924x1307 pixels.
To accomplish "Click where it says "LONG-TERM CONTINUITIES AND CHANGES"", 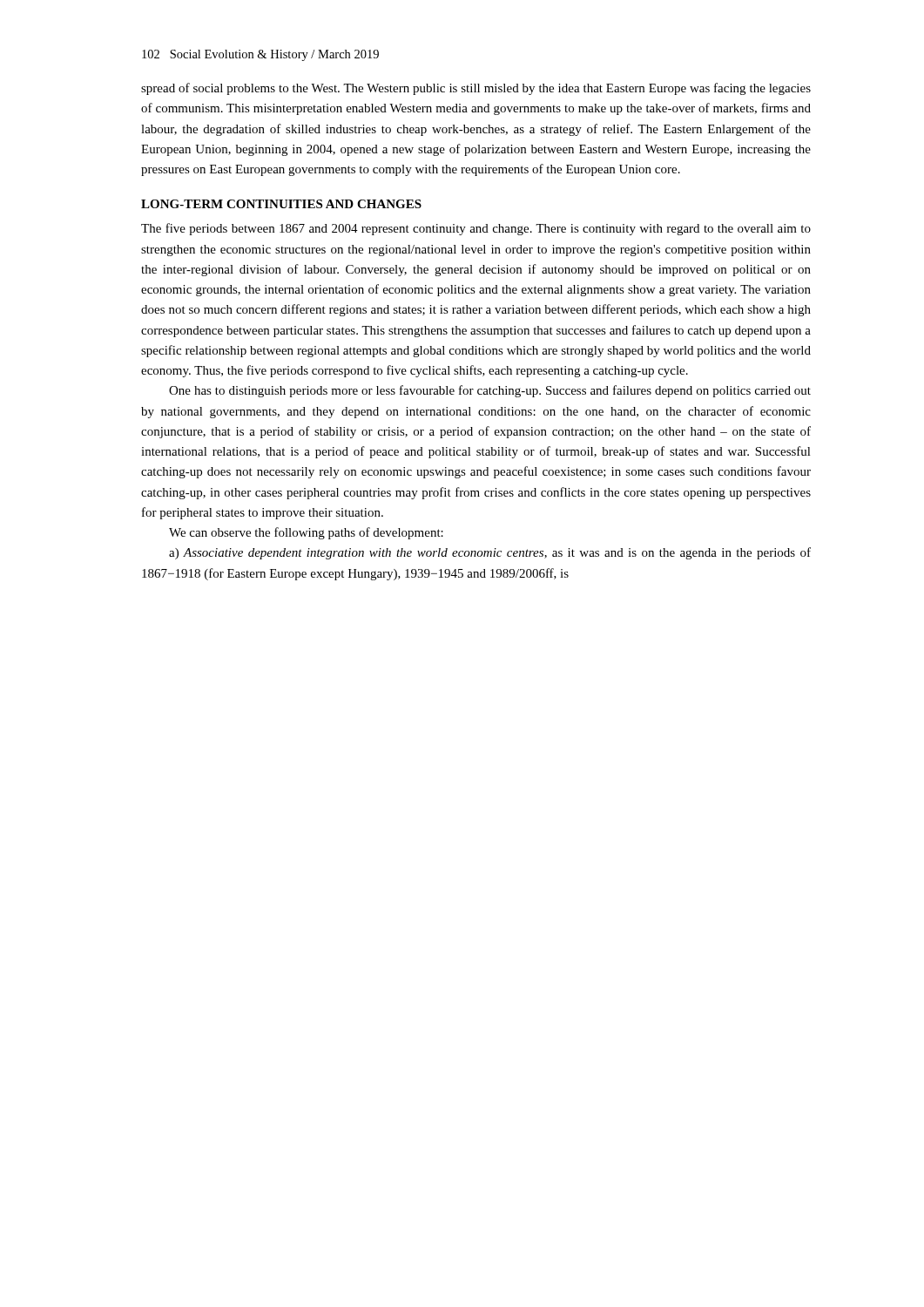I will tap(281, 204).
